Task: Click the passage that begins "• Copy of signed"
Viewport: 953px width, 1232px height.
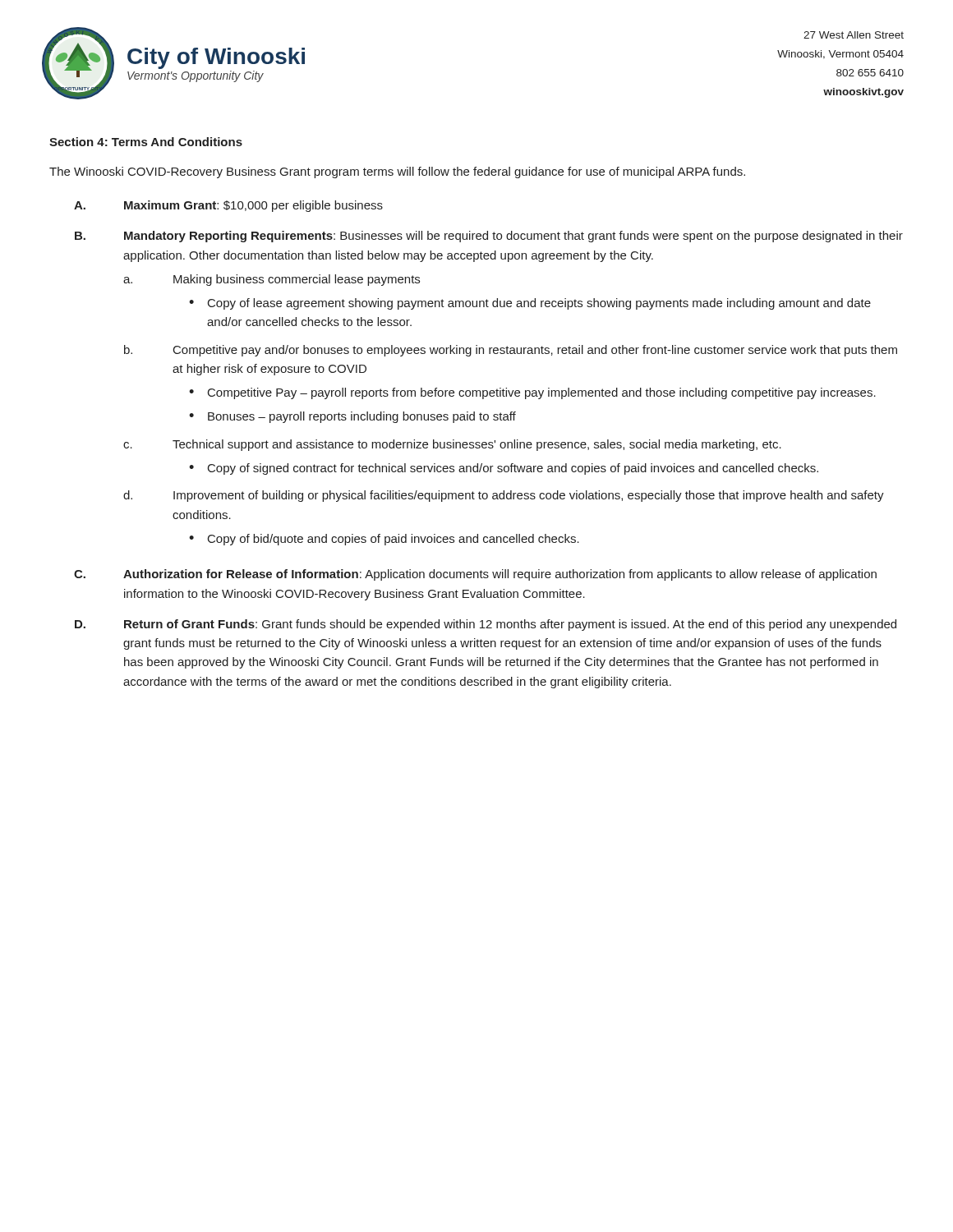Action: pos(546,468)
